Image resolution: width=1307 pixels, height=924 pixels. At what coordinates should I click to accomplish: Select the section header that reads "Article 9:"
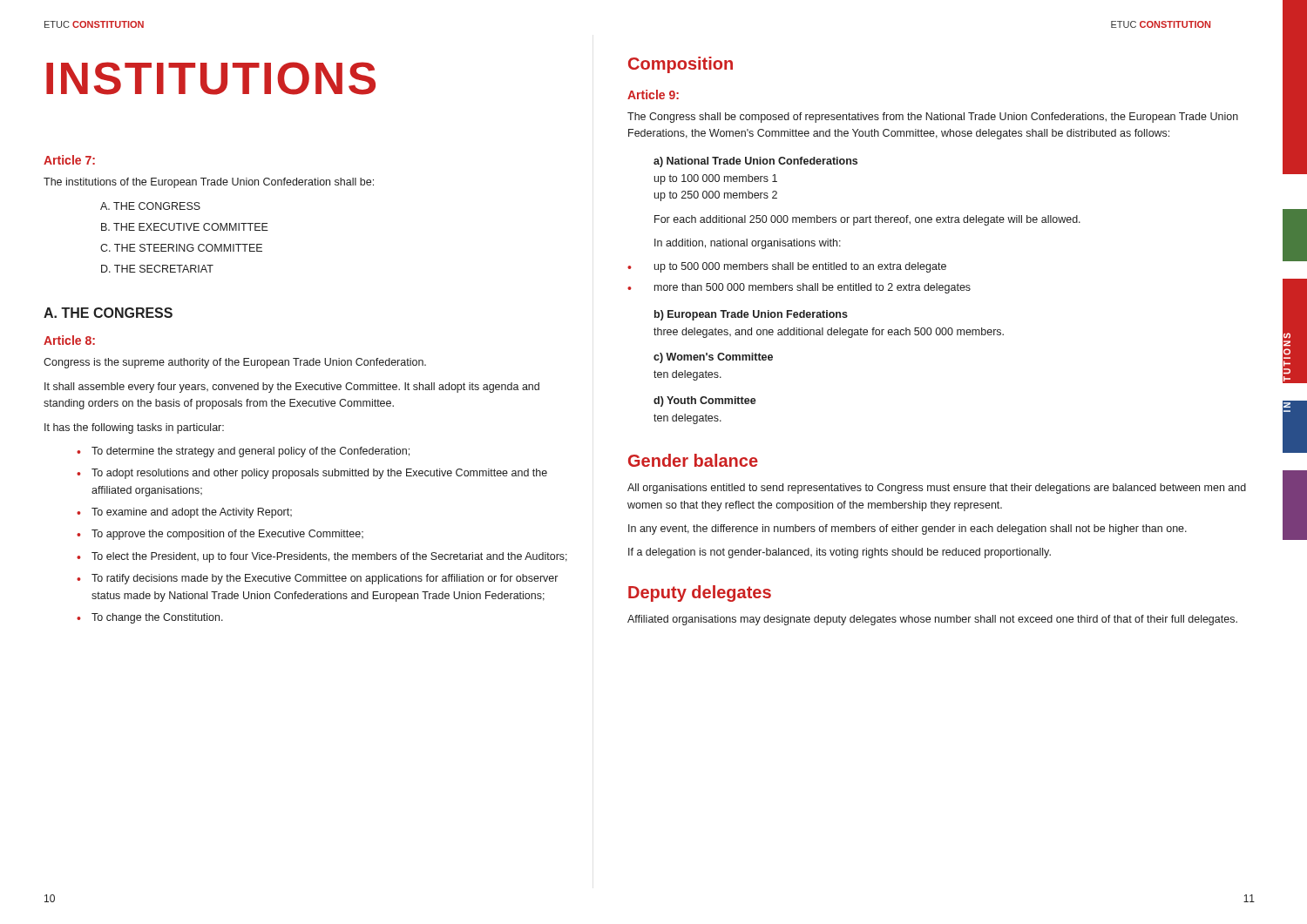coord(653,95)
